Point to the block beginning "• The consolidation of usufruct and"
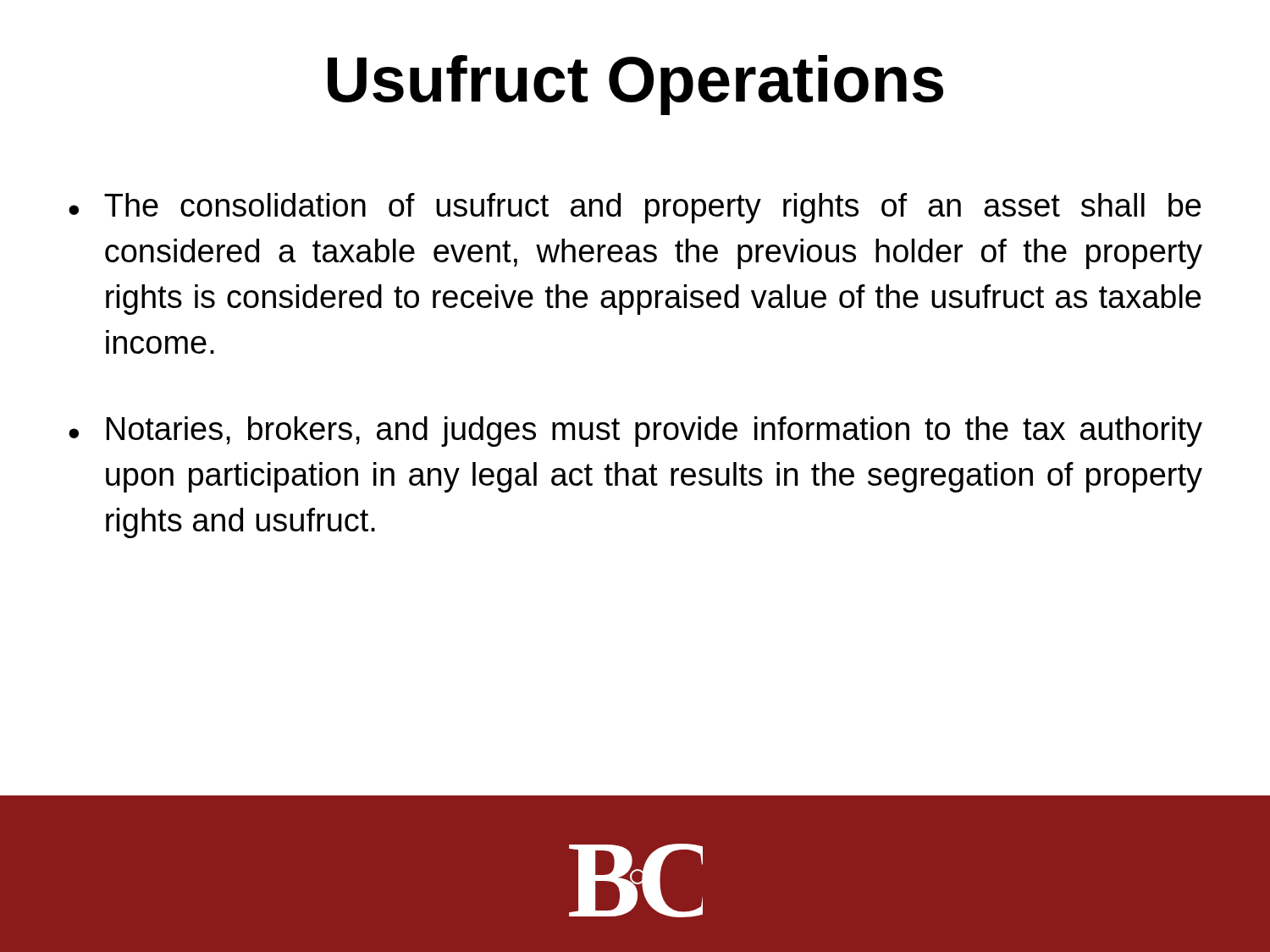This screenshot has width=1270, height=952. pyautogui.click(x=635, y=275)
